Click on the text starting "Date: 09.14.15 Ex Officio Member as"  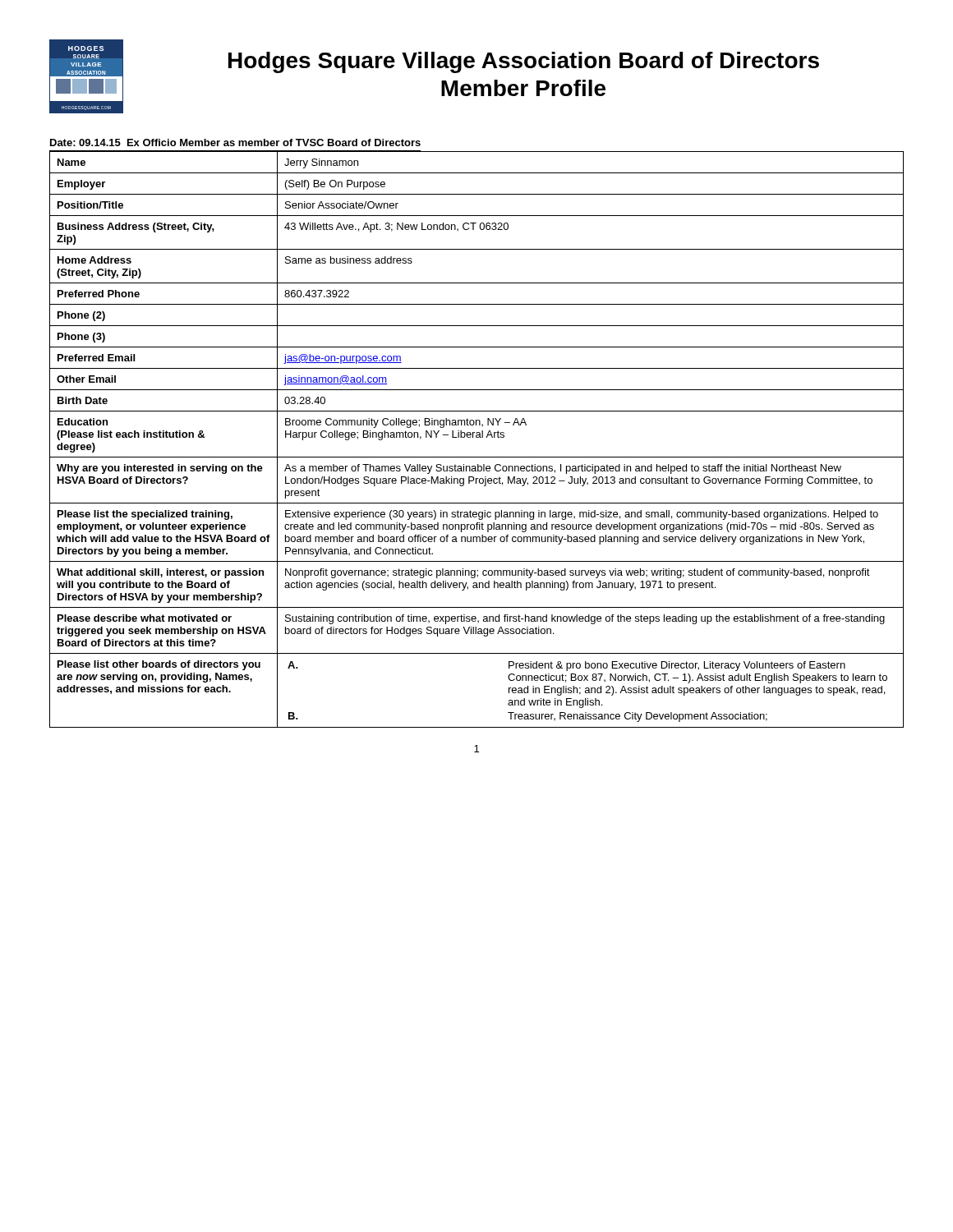pyautogui.click(x=235, y=144)
